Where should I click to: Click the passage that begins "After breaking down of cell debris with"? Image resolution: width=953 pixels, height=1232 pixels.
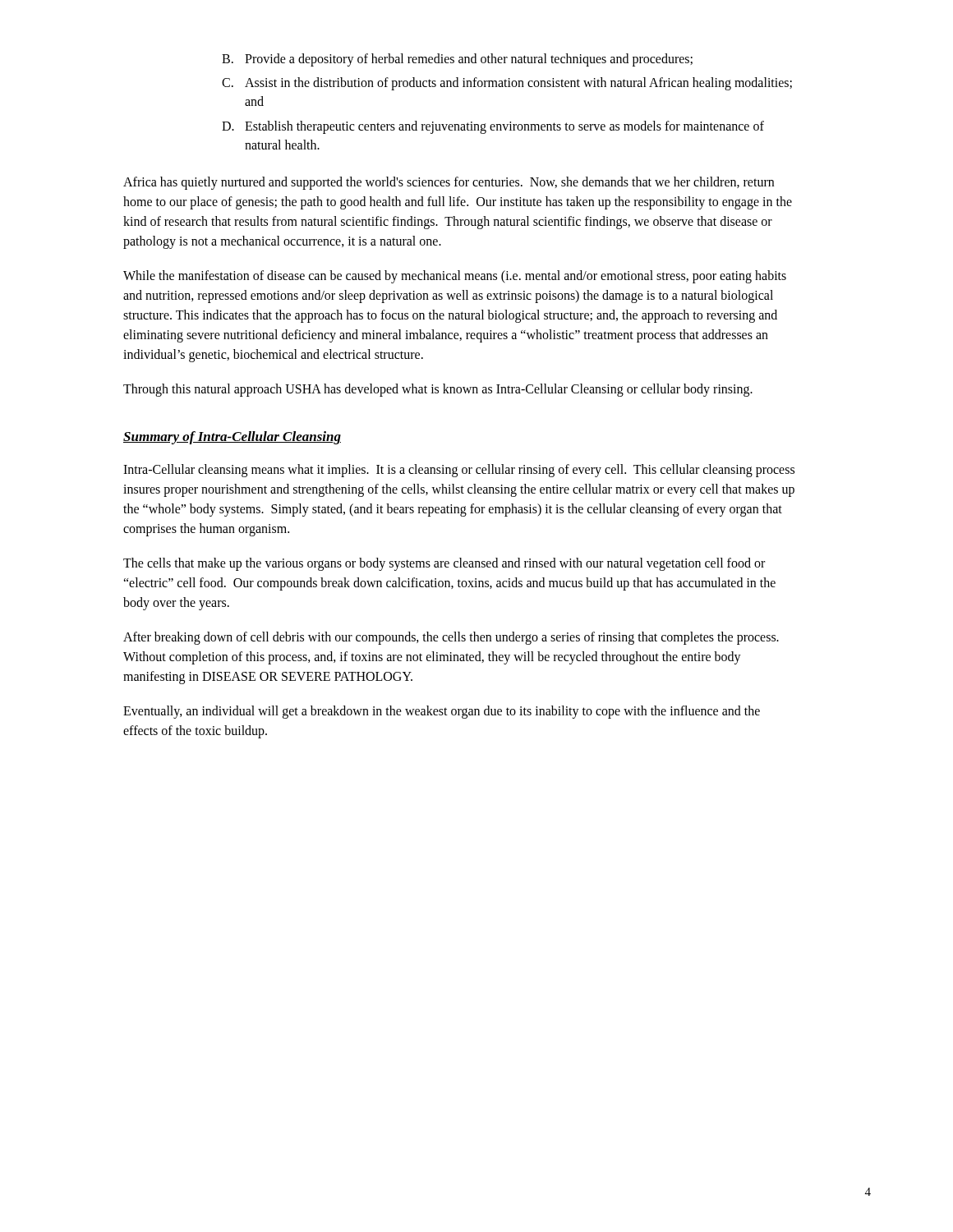coord(451,657)
